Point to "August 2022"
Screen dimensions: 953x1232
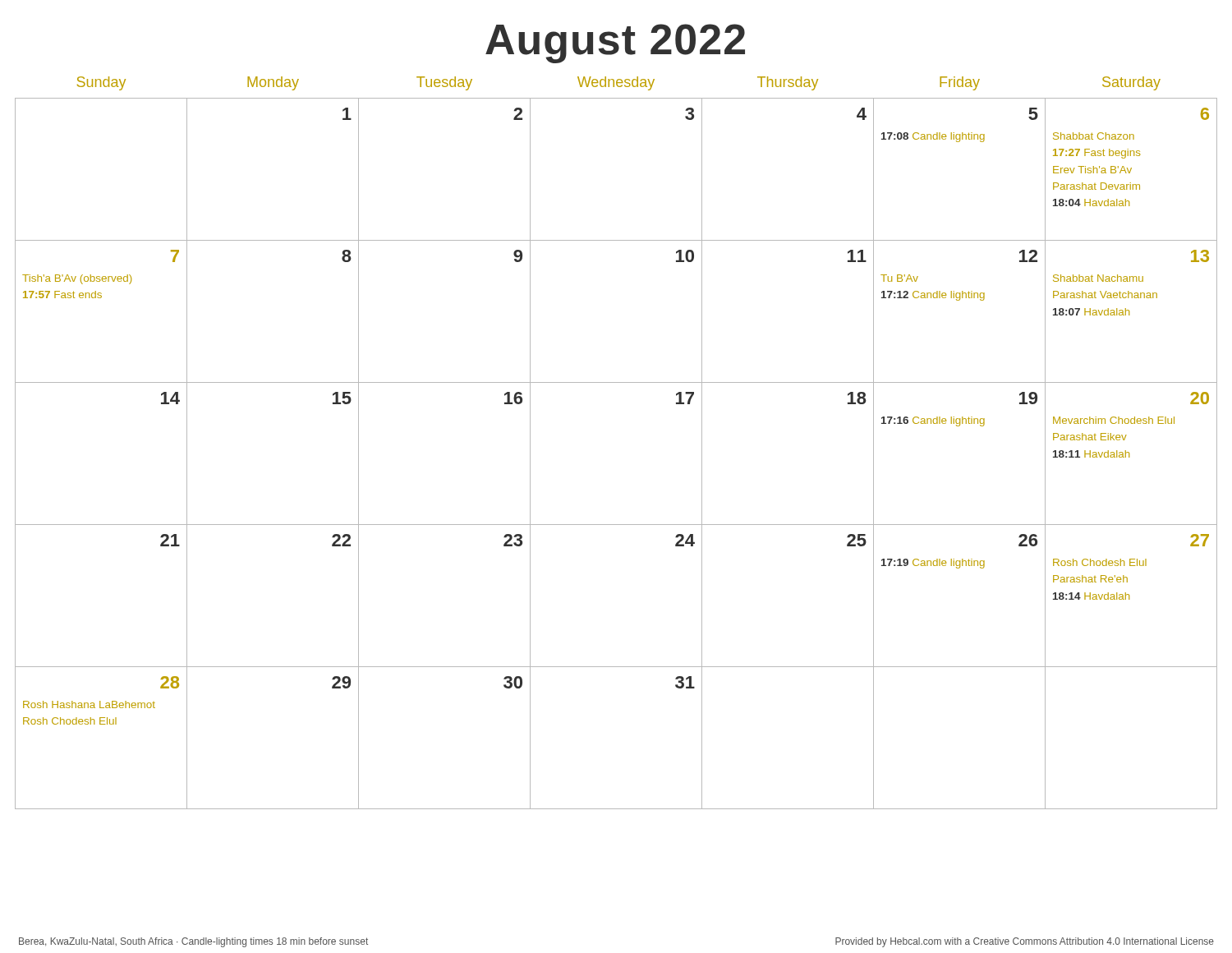616,39
